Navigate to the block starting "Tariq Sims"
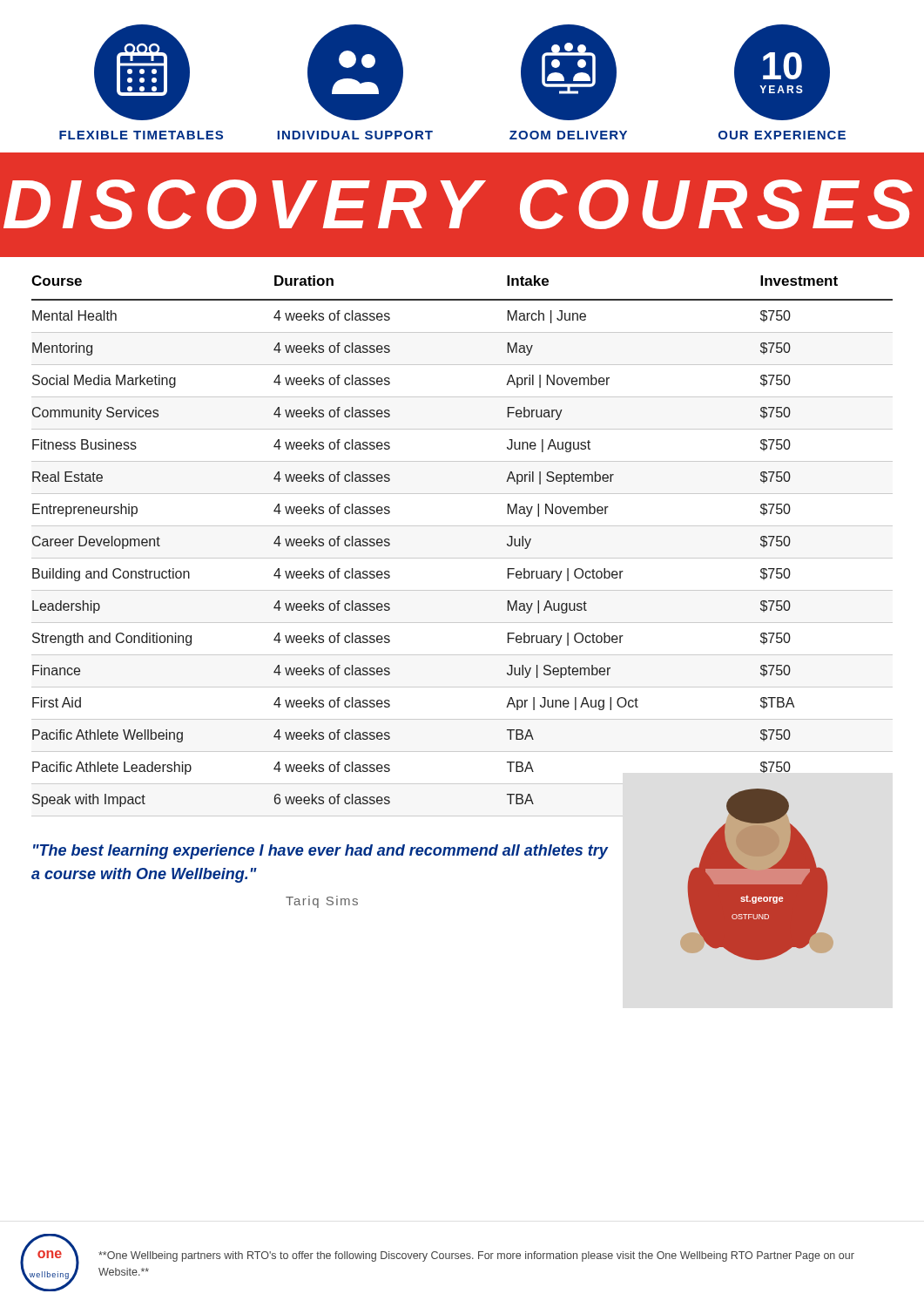Screen dimensions: 1307x924 [323, 901]
